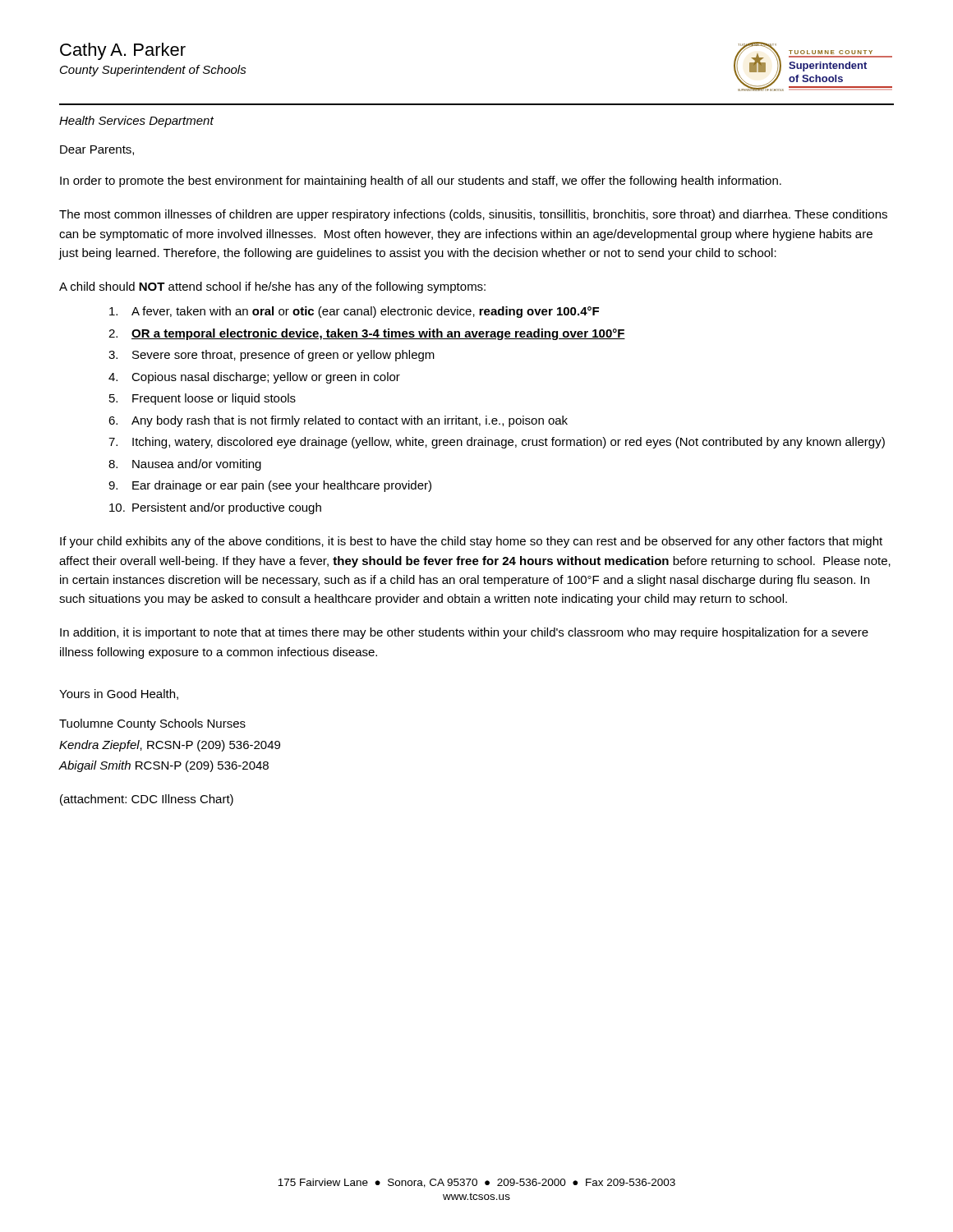Viewport: 953px width, 1232px height.
Task: Click on the text block starting "Yours in Good Health,"
Action: pos(119,693)
